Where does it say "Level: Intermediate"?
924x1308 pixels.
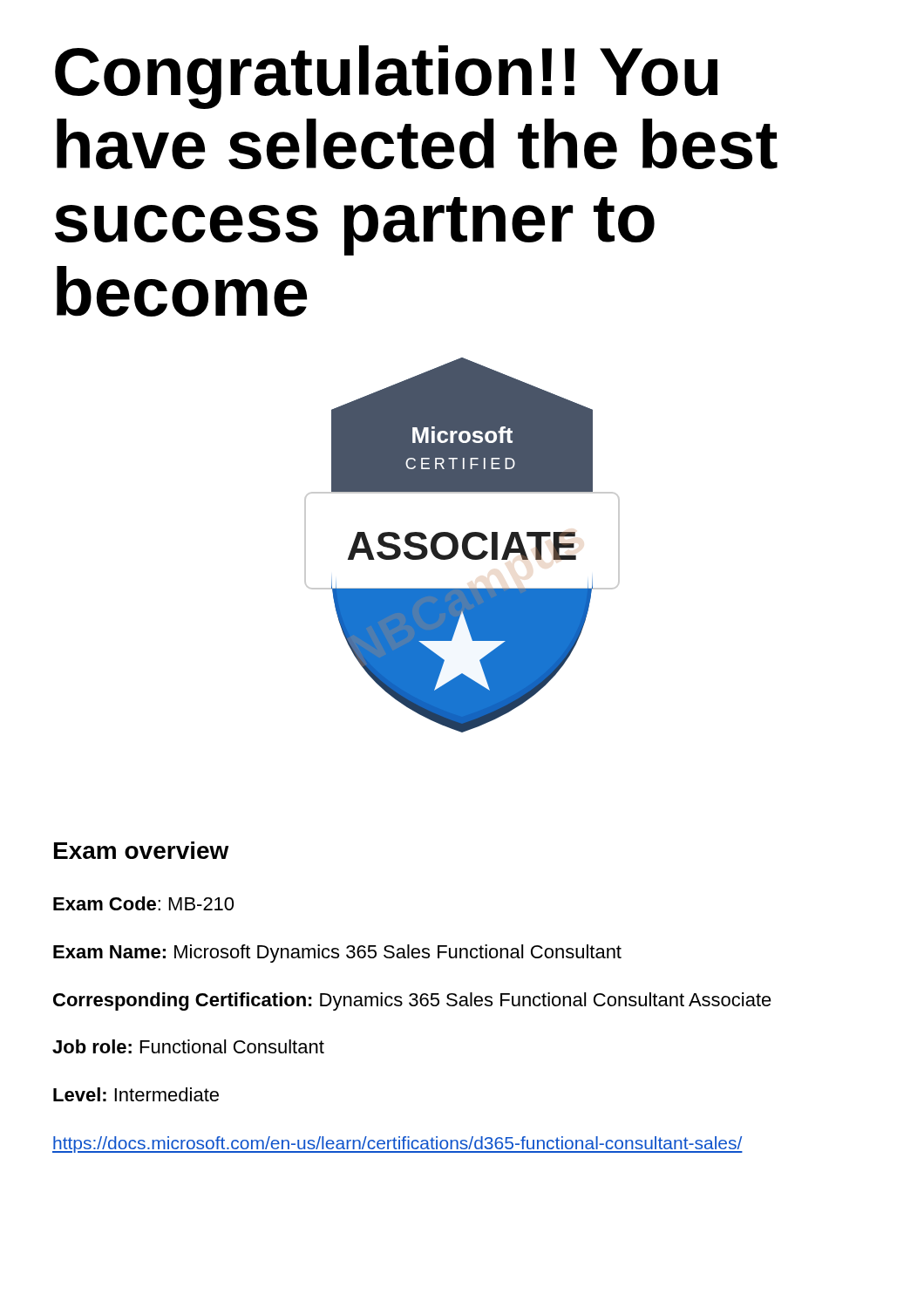(136, 1094)
